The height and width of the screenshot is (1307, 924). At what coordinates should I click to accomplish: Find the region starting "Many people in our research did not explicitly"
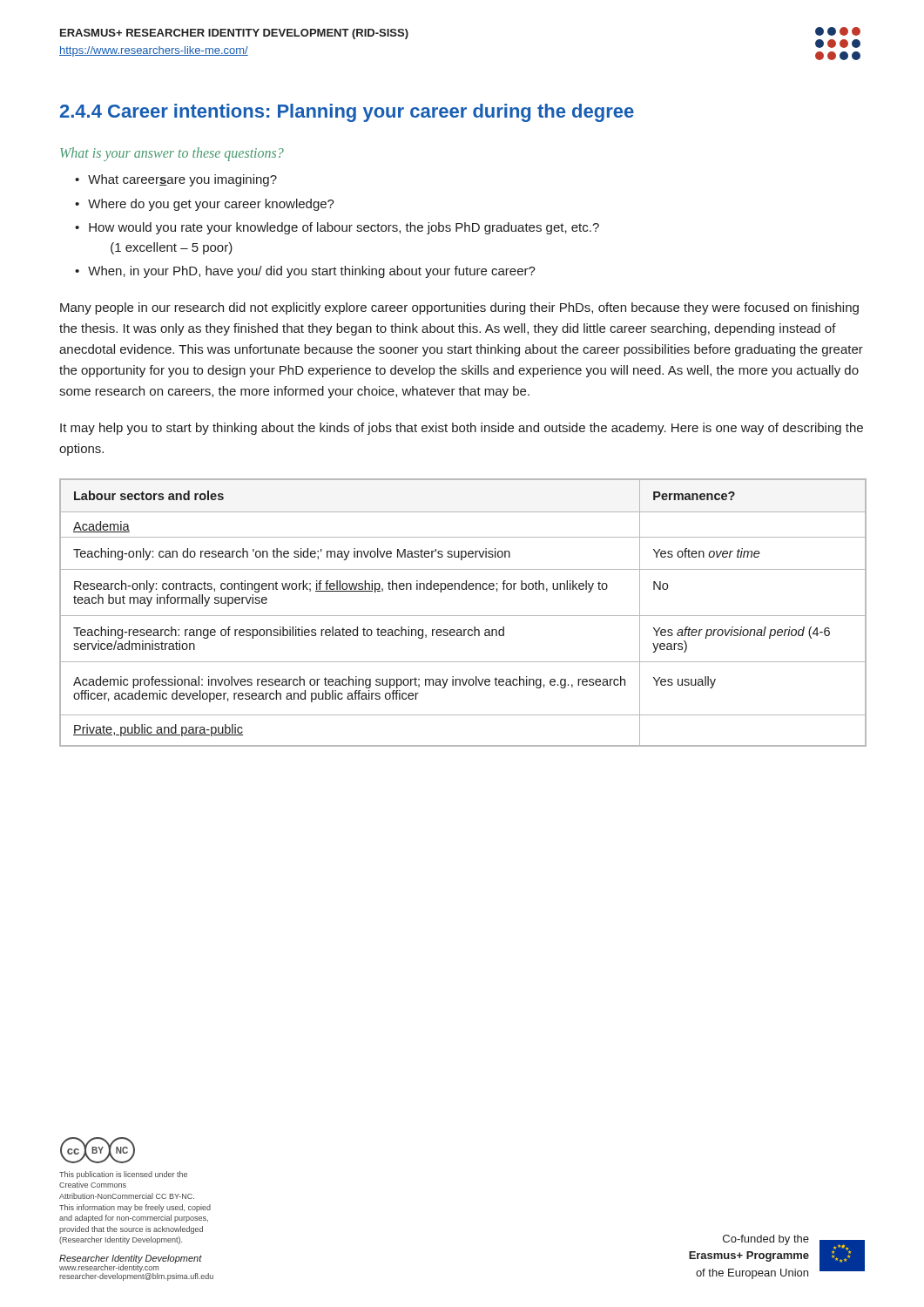pyautogui.click(x=461, y=349)
